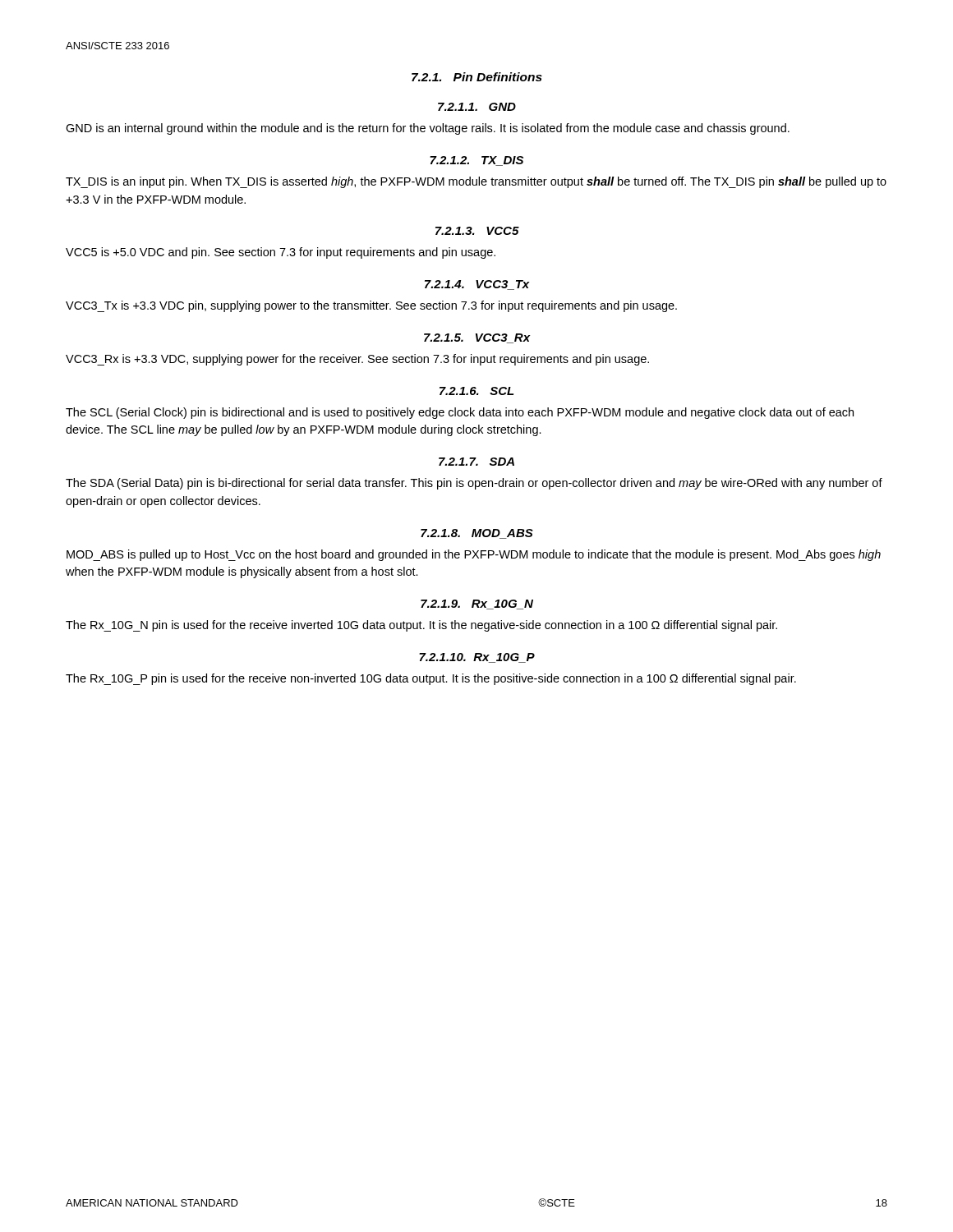Navigate to the region starting "7.2.1.2. TX_DIS"
Screen dimensions: 1232x953
tap(476, 160)
